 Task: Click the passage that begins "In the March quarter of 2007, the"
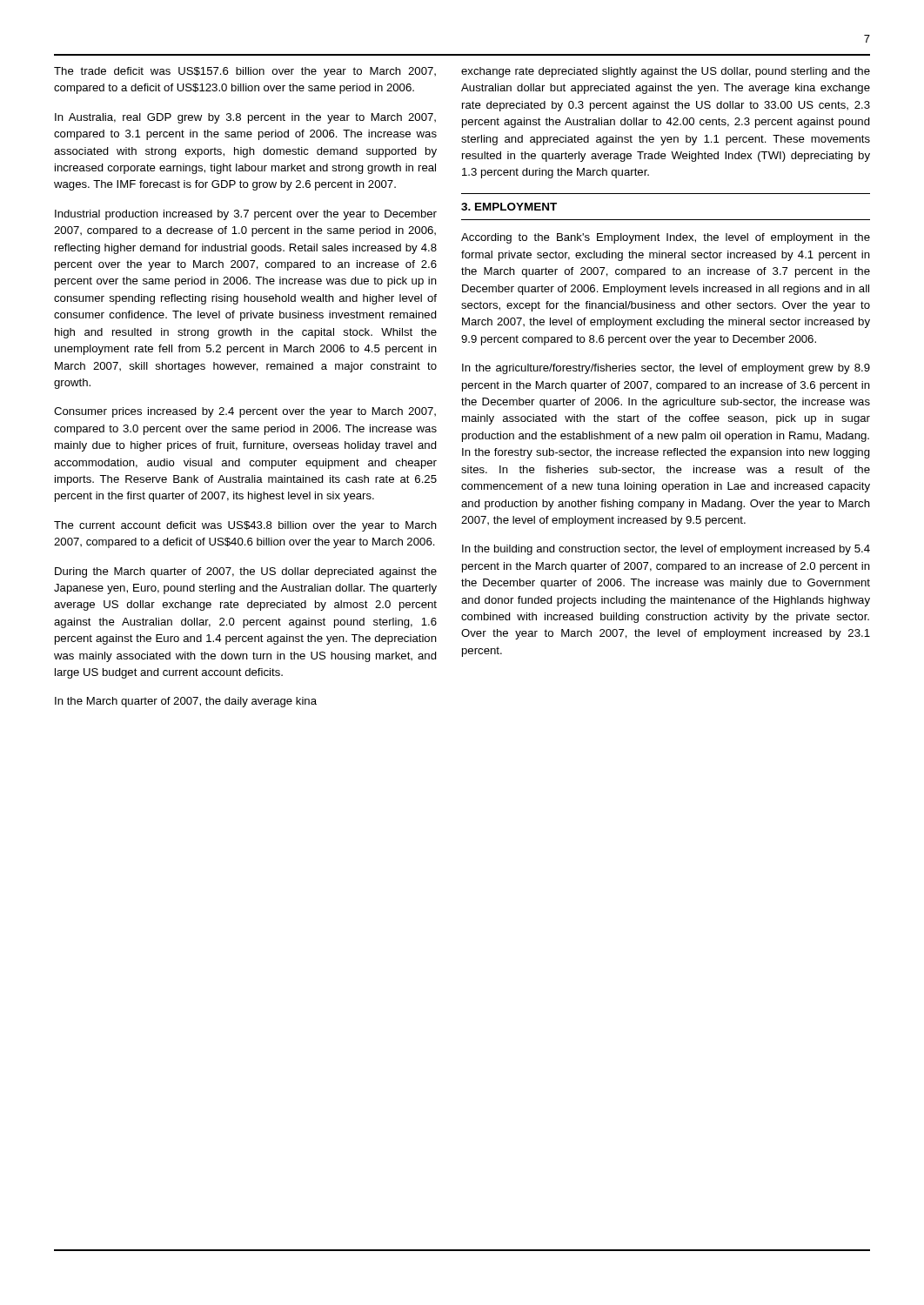point(185,701)
